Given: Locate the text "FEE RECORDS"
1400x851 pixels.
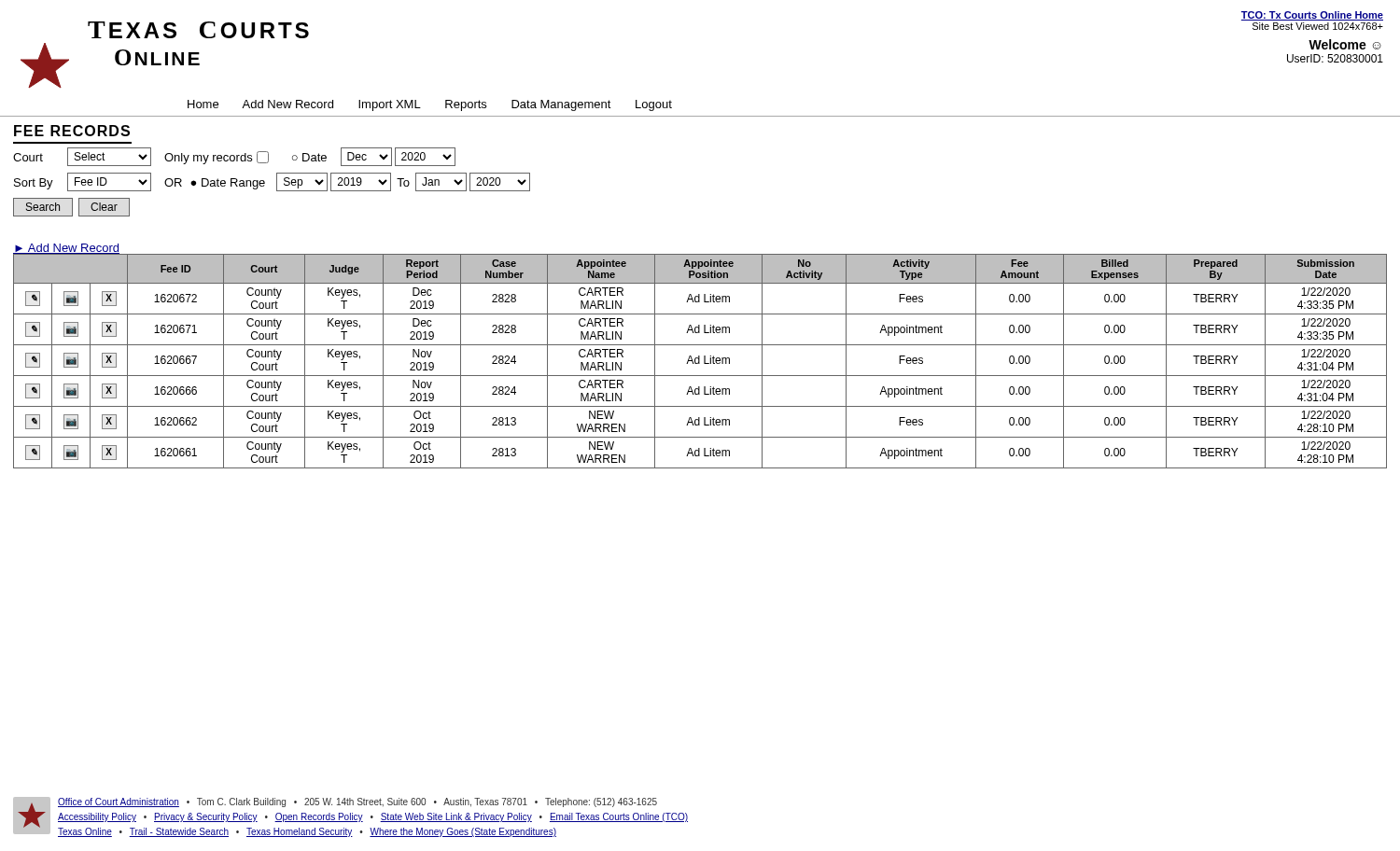Looking at the screenshot, I should click(x=72, y=131).
